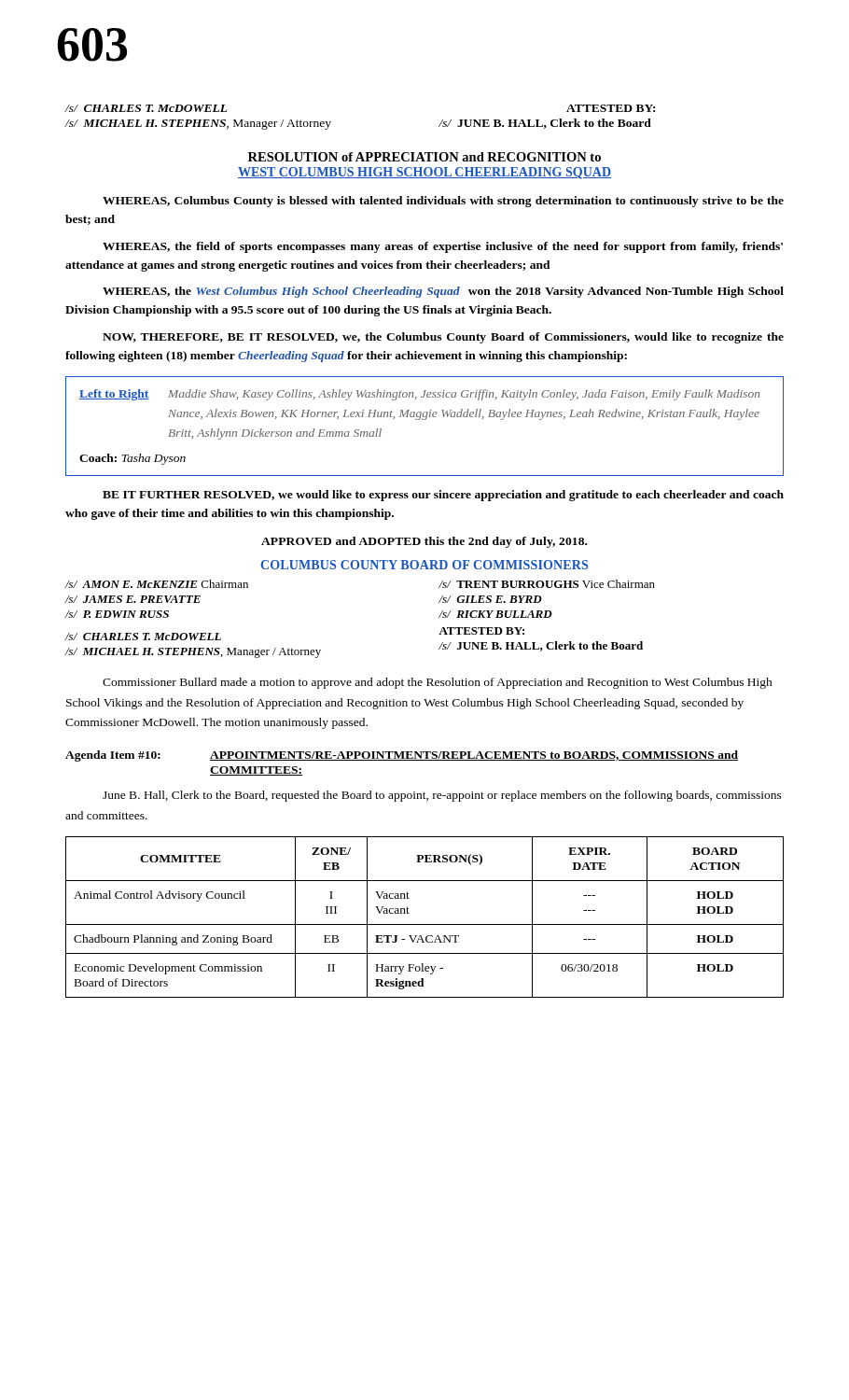Select the section header with the text "RESOLUTION of APPRECIATION and RECOGNITION to WEST"
The width and height of the screenshot is (849, 1400).
[x=424, y=165]
